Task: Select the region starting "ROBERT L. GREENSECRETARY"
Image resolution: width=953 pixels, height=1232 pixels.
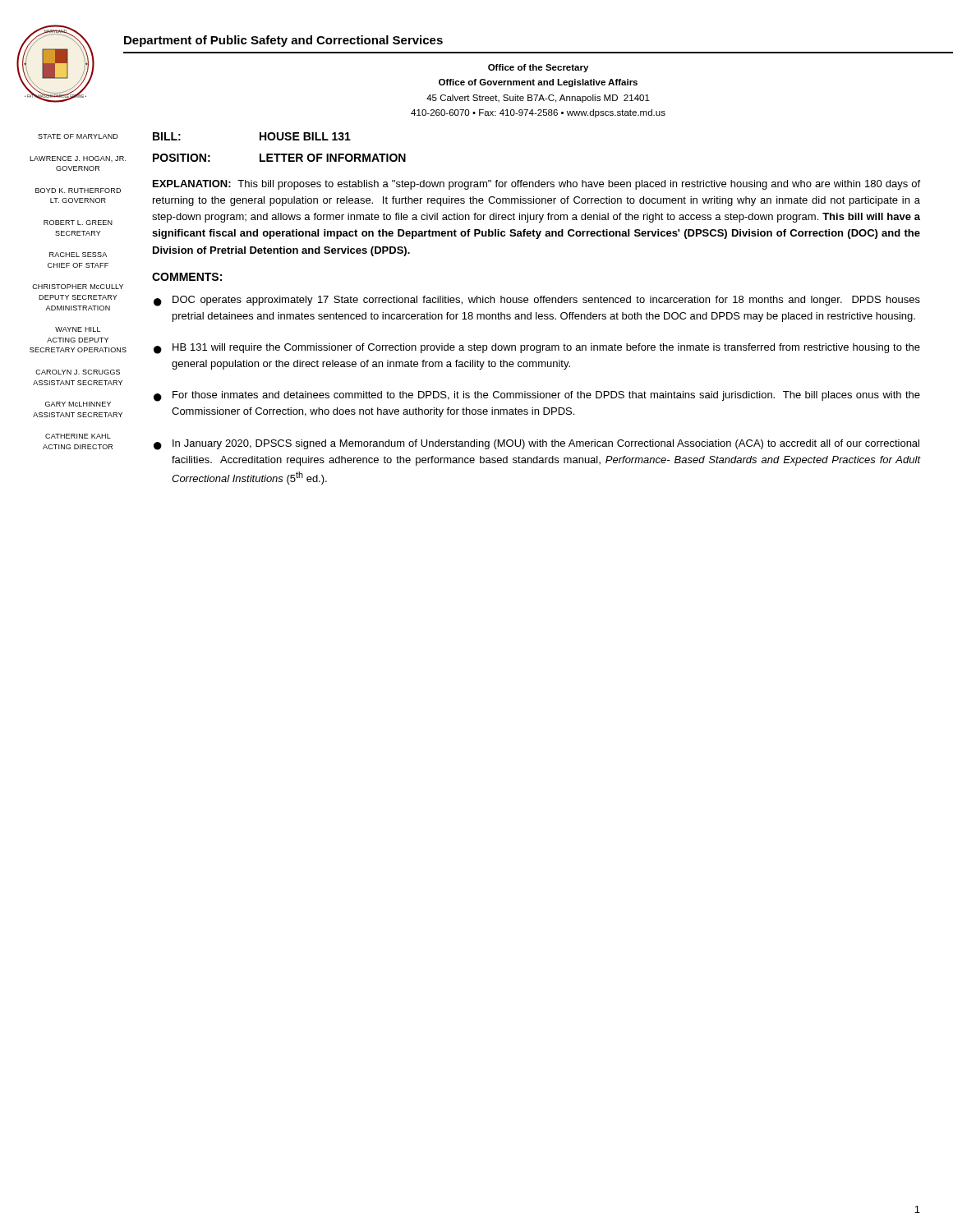Action: tap(78, 228)
